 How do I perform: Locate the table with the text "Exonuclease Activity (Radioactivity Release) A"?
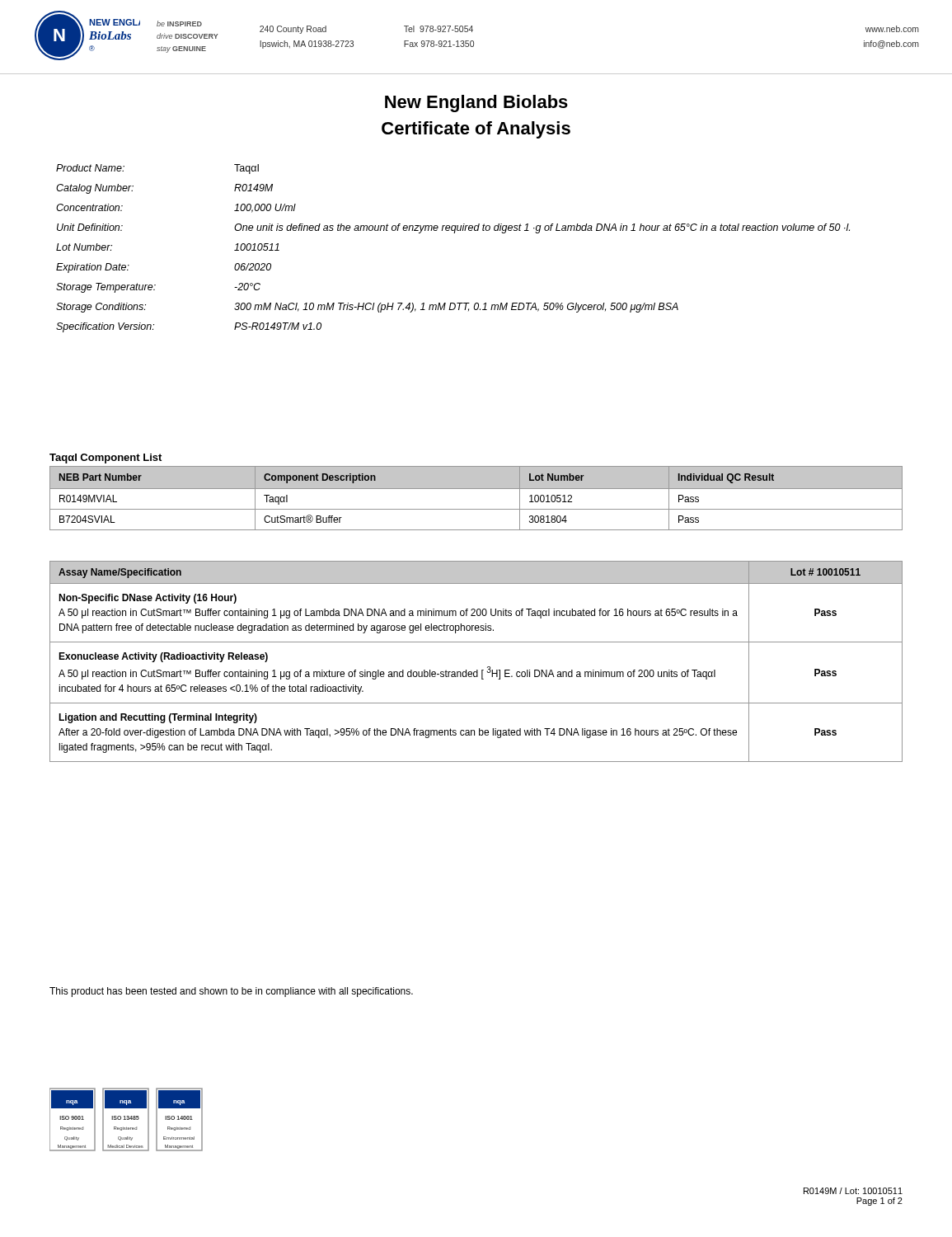(476, 661)
